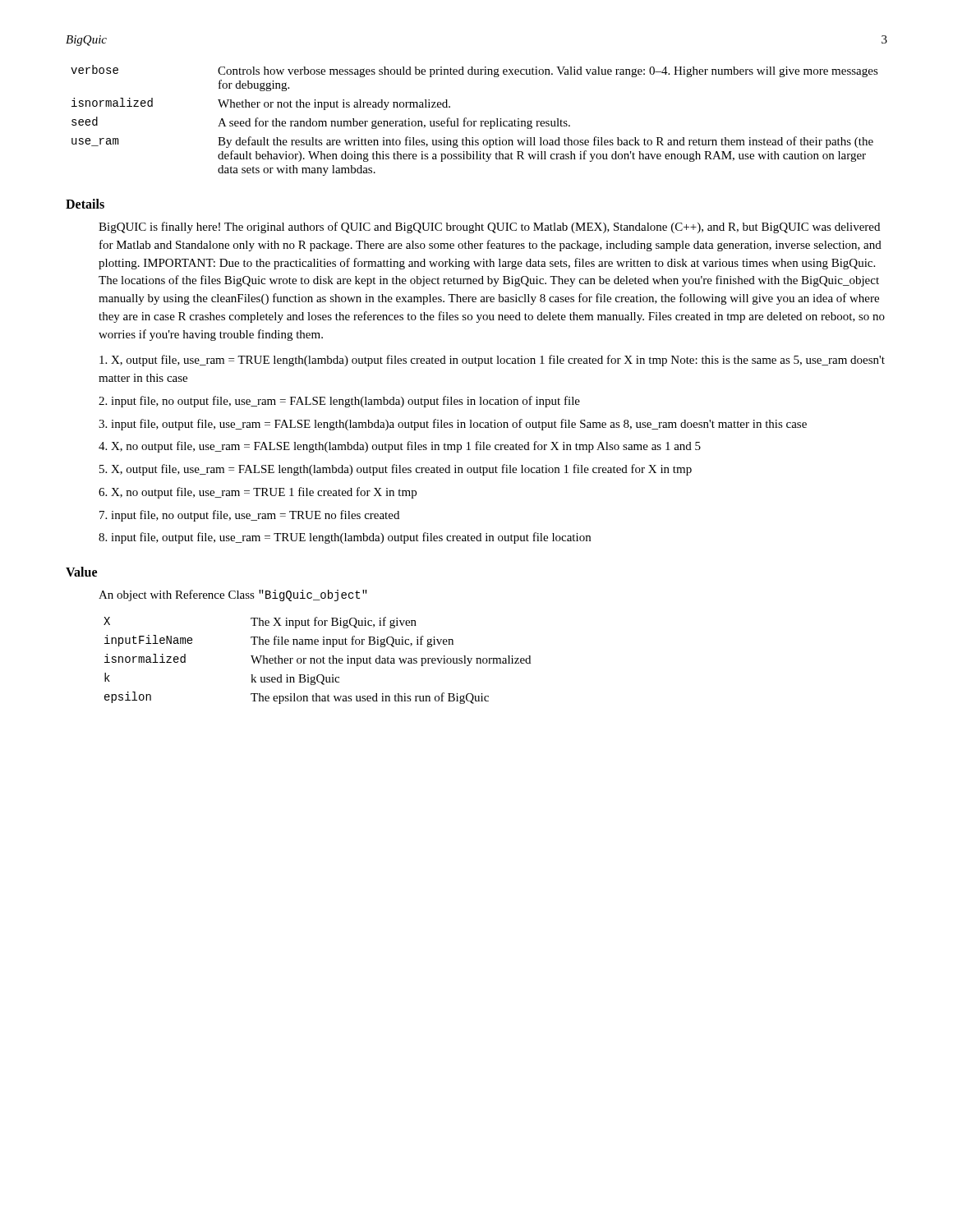Select the element starting "An object with Reference Class "BigQuic_object""
The height and width of the screenshot is (1232, 953).
(x=233, y=595)
